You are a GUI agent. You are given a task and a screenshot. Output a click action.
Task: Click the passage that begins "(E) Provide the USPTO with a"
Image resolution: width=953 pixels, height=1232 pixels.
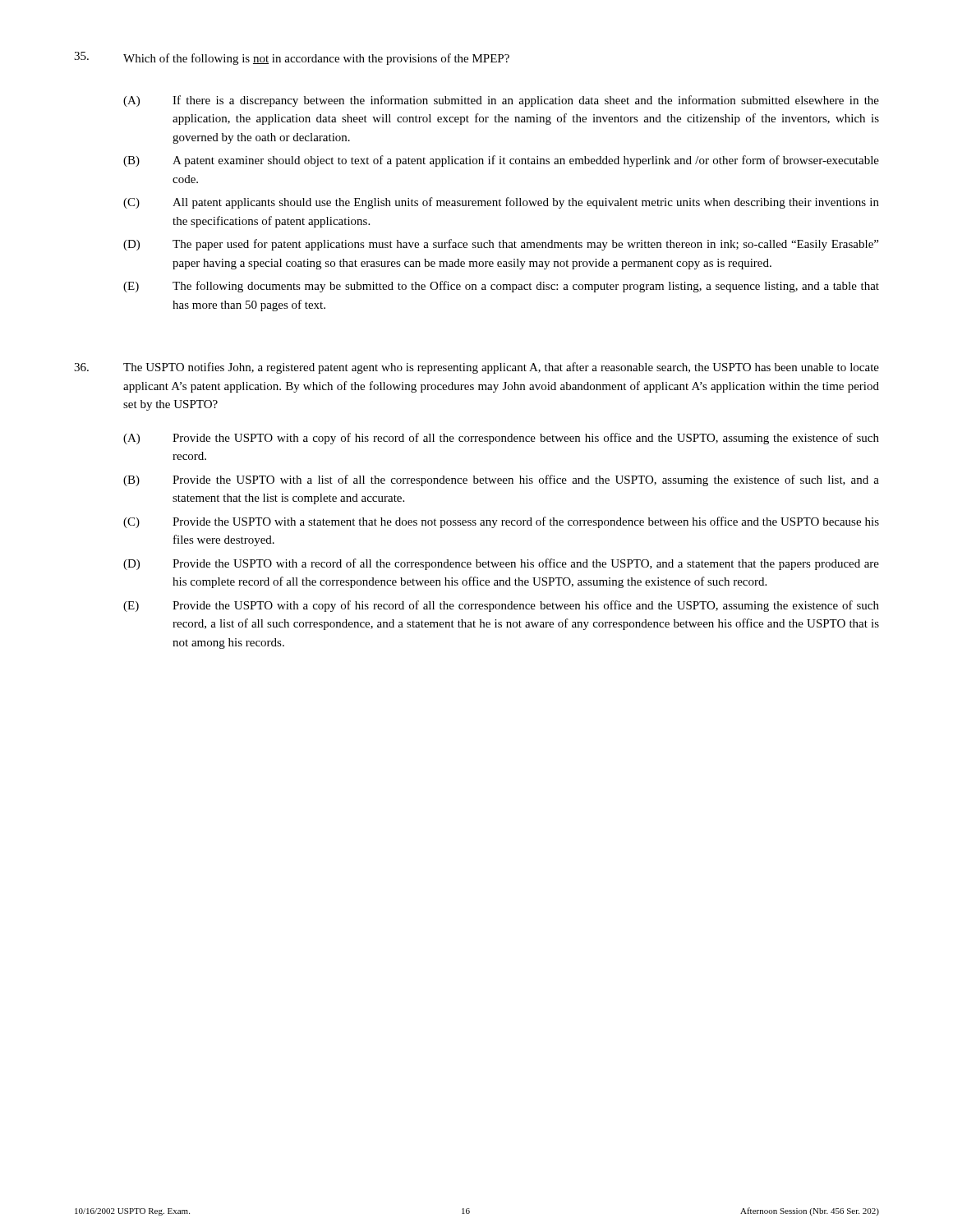click(501, 624)
